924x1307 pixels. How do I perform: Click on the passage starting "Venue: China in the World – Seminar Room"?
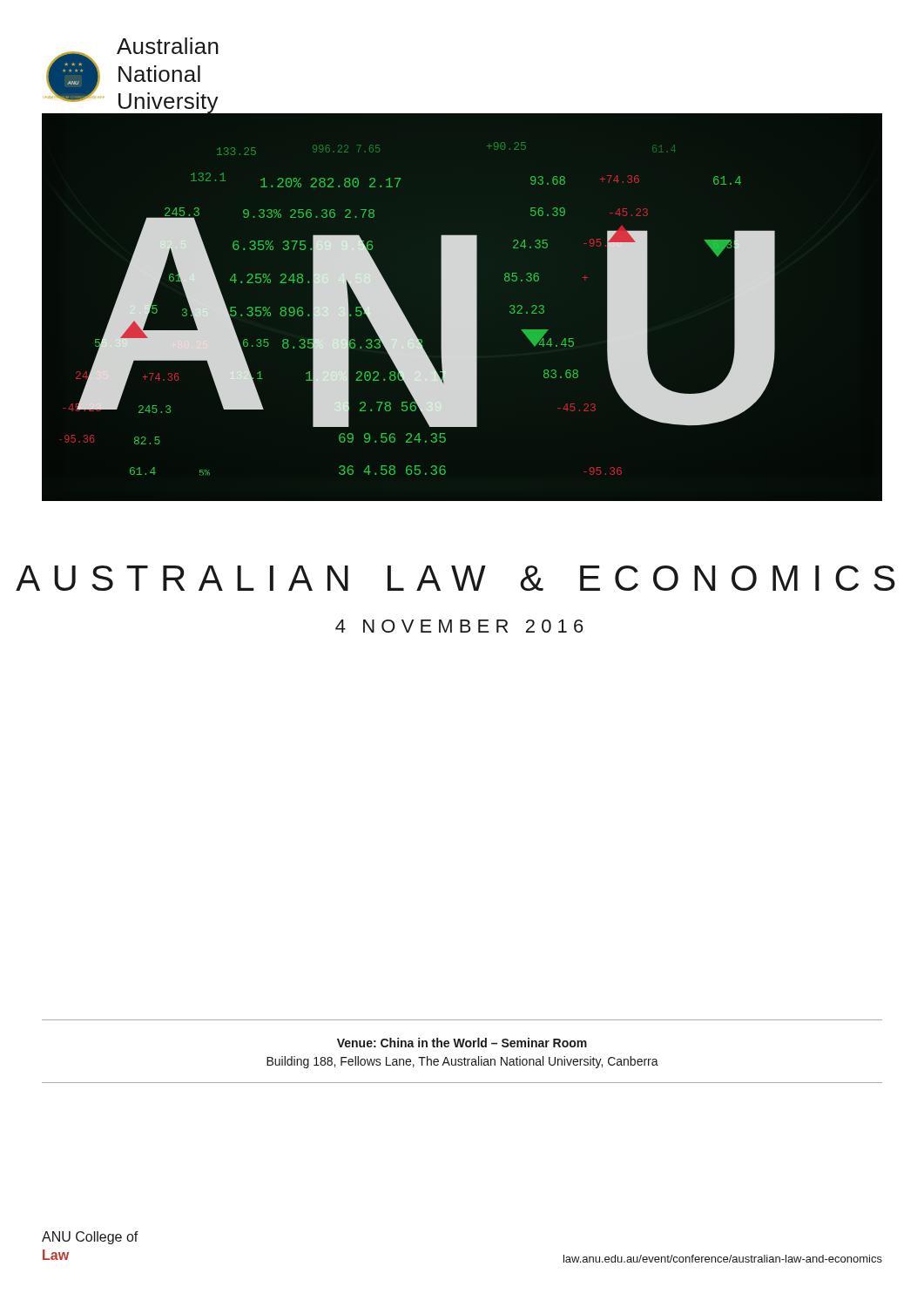tap(462, 1052)
